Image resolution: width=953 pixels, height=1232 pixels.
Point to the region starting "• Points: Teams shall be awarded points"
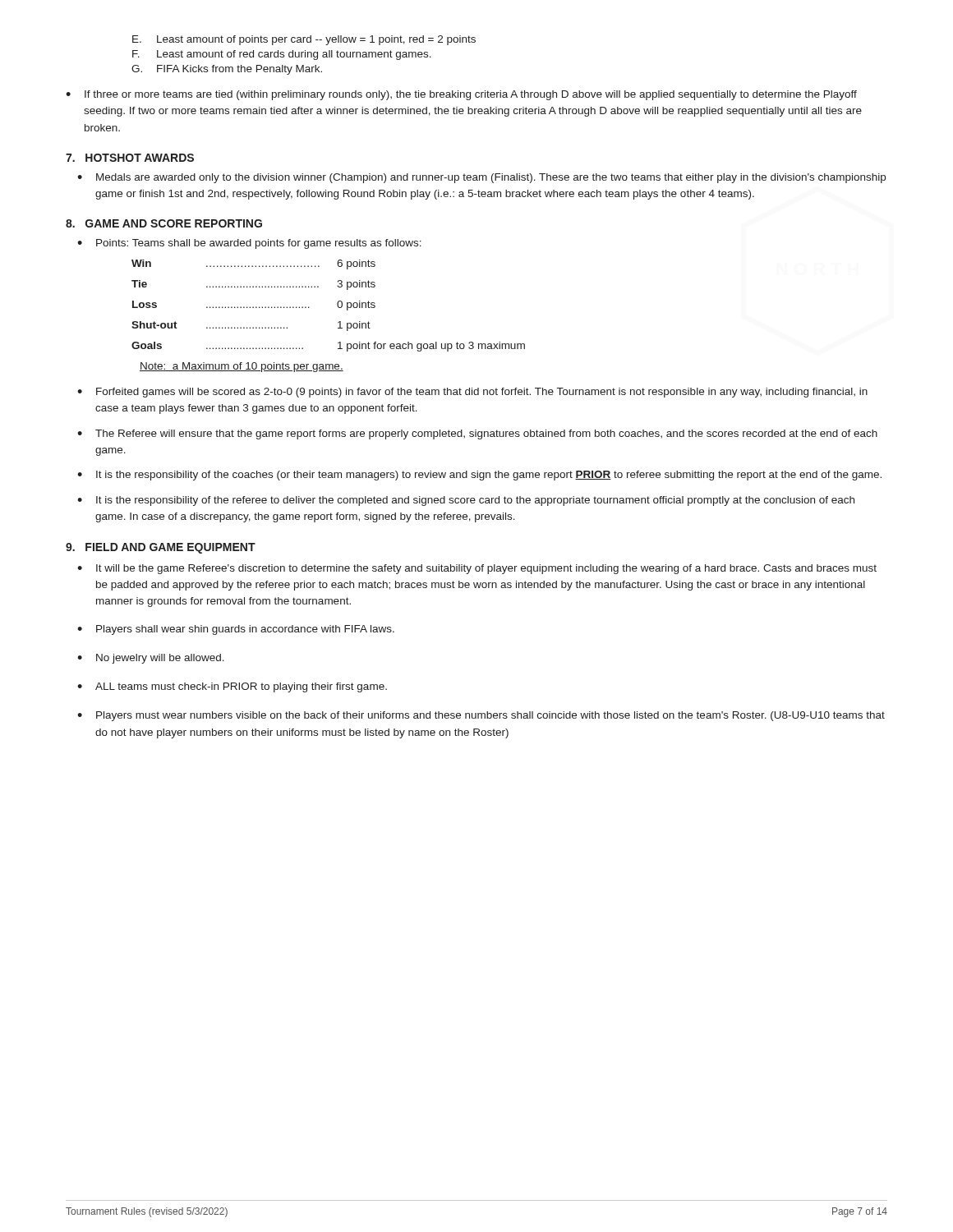249,244
